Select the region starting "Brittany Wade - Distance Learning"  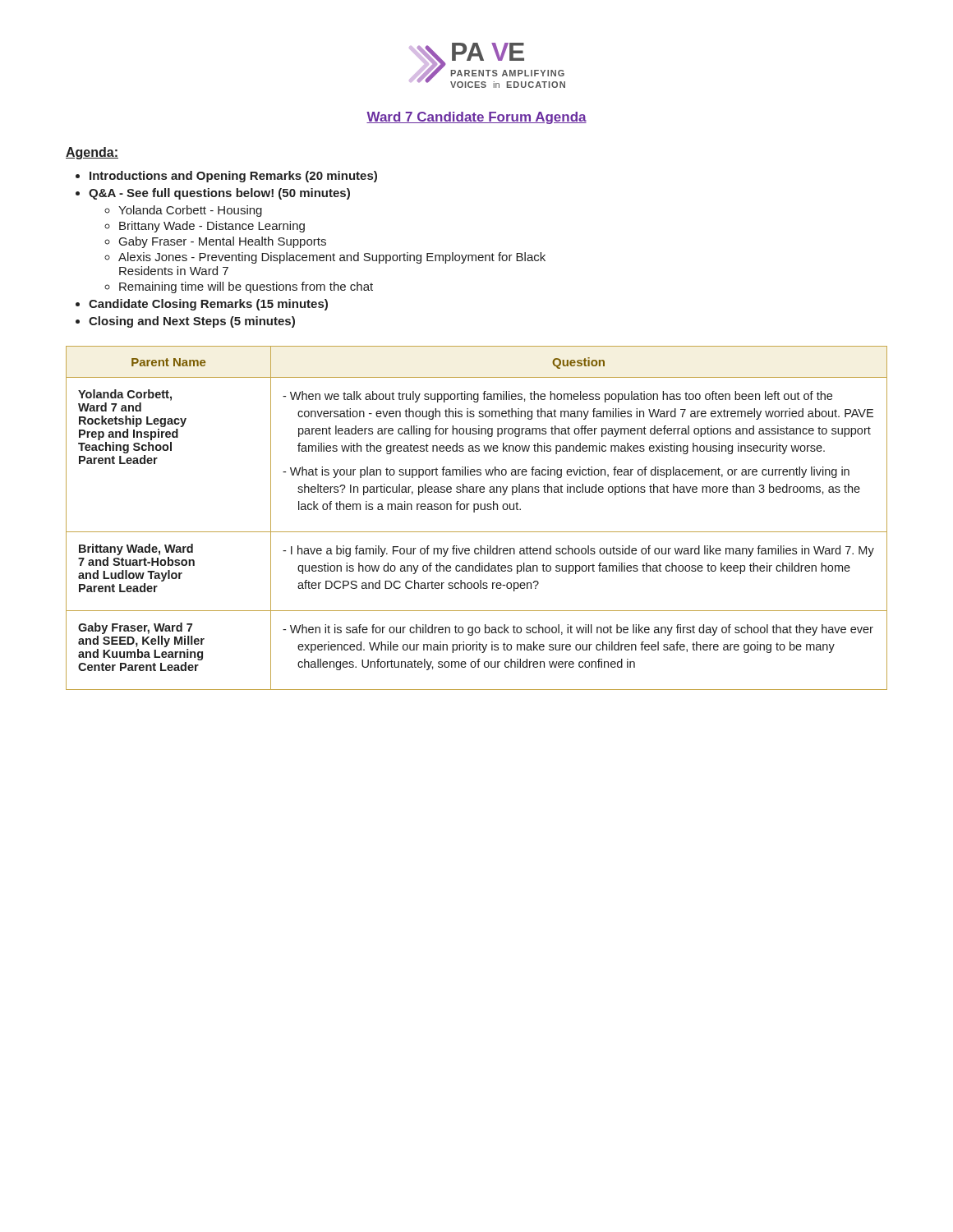tap(212, 225)
